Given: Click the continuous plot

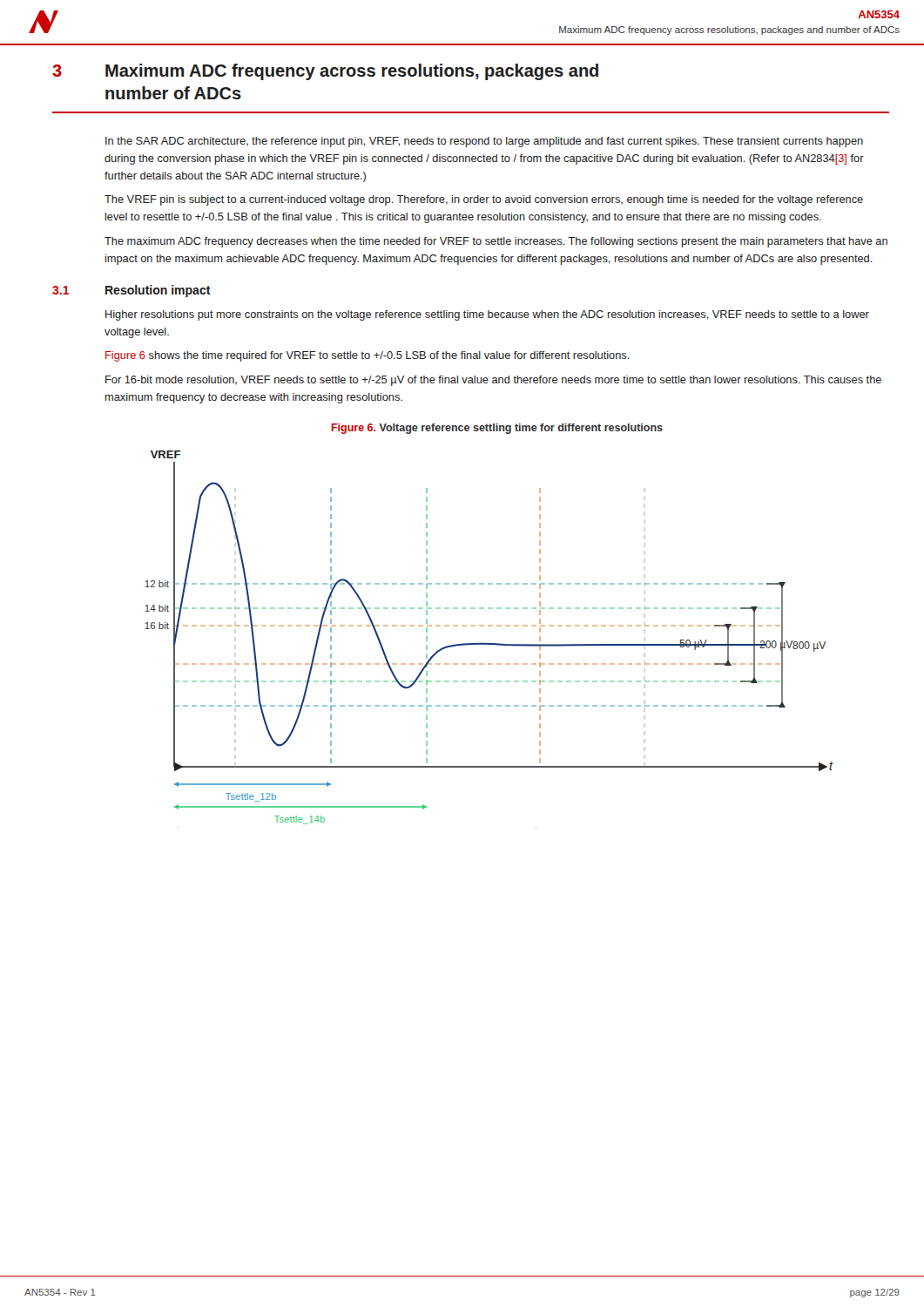Looking at the screenshot, I should click(x=497, y=637).
